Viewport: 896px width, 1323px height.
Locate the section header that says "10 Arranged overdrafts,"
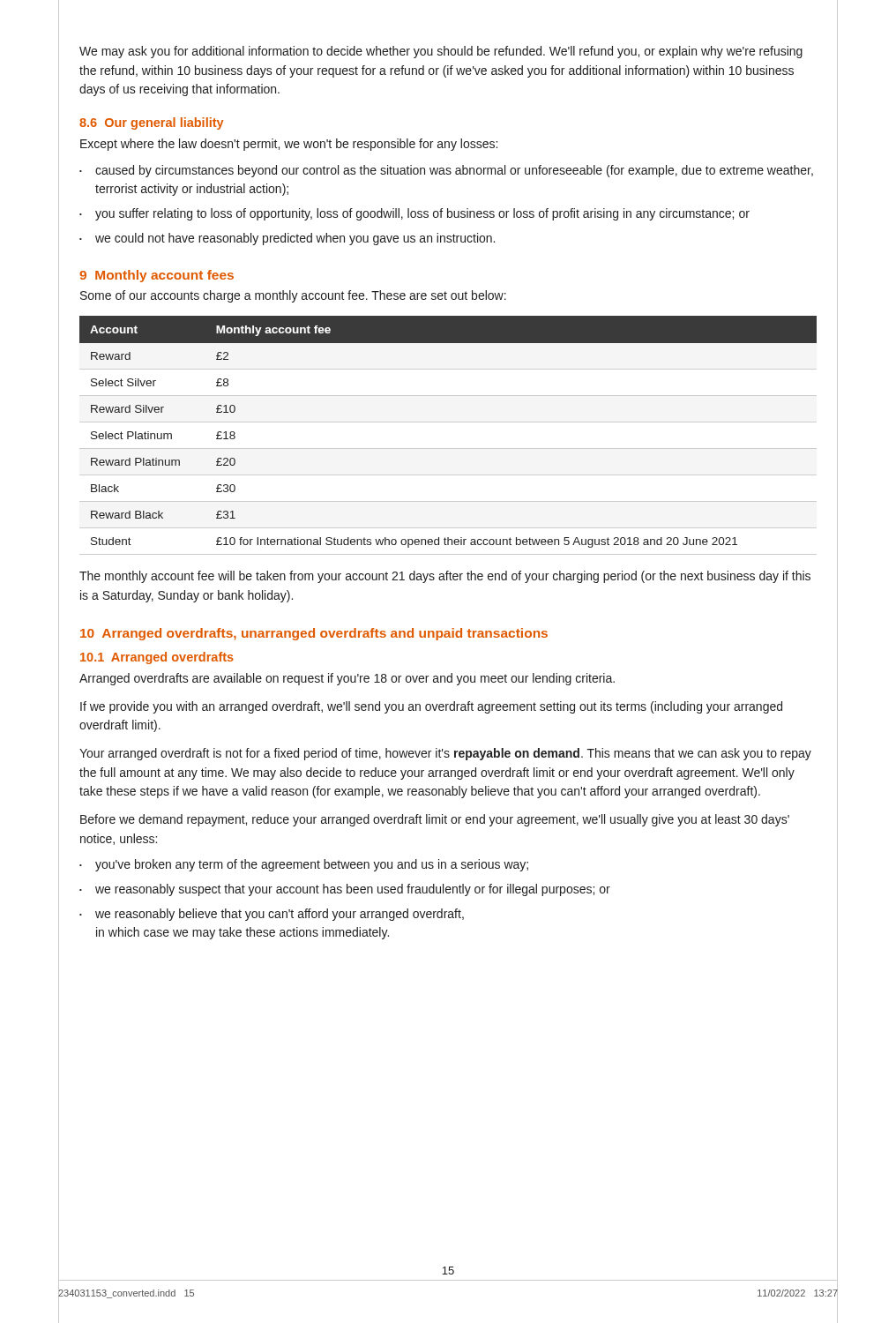314,633
